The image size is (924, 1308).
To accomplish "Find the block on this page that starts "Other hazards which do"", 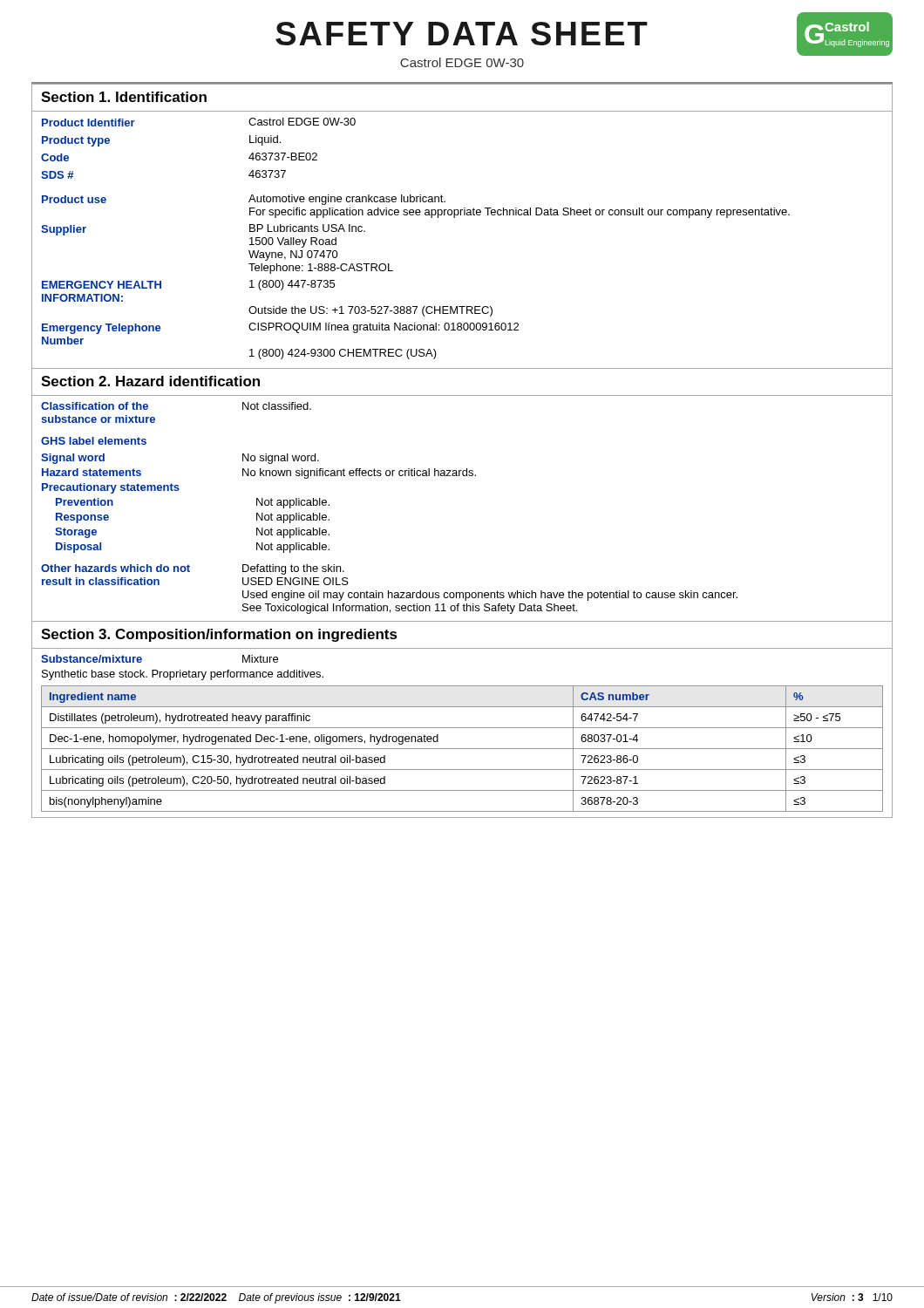I will click(462, 588).
